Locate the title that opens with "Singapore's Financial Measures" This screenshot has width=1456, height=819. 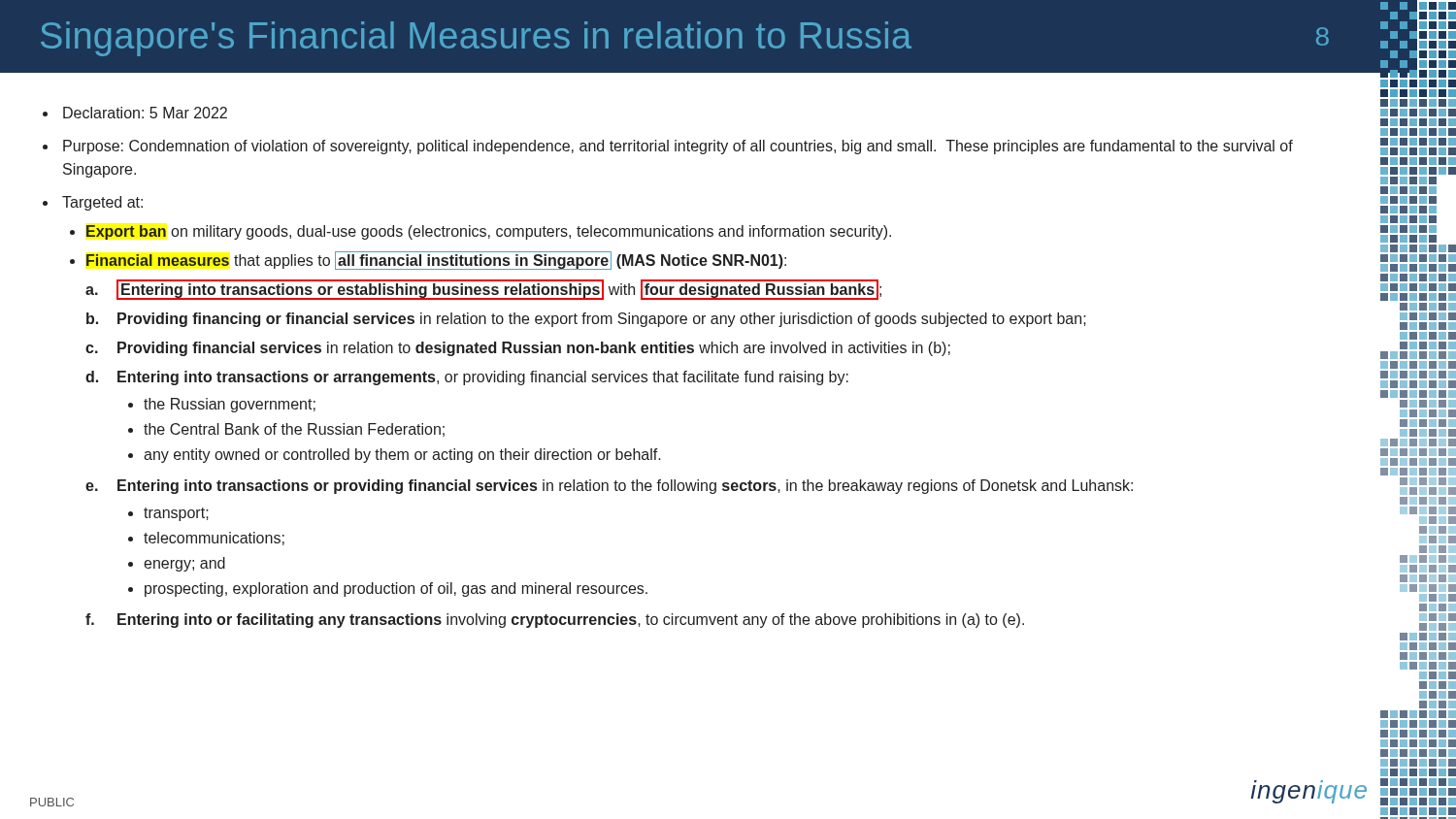(x=684, y=36)
